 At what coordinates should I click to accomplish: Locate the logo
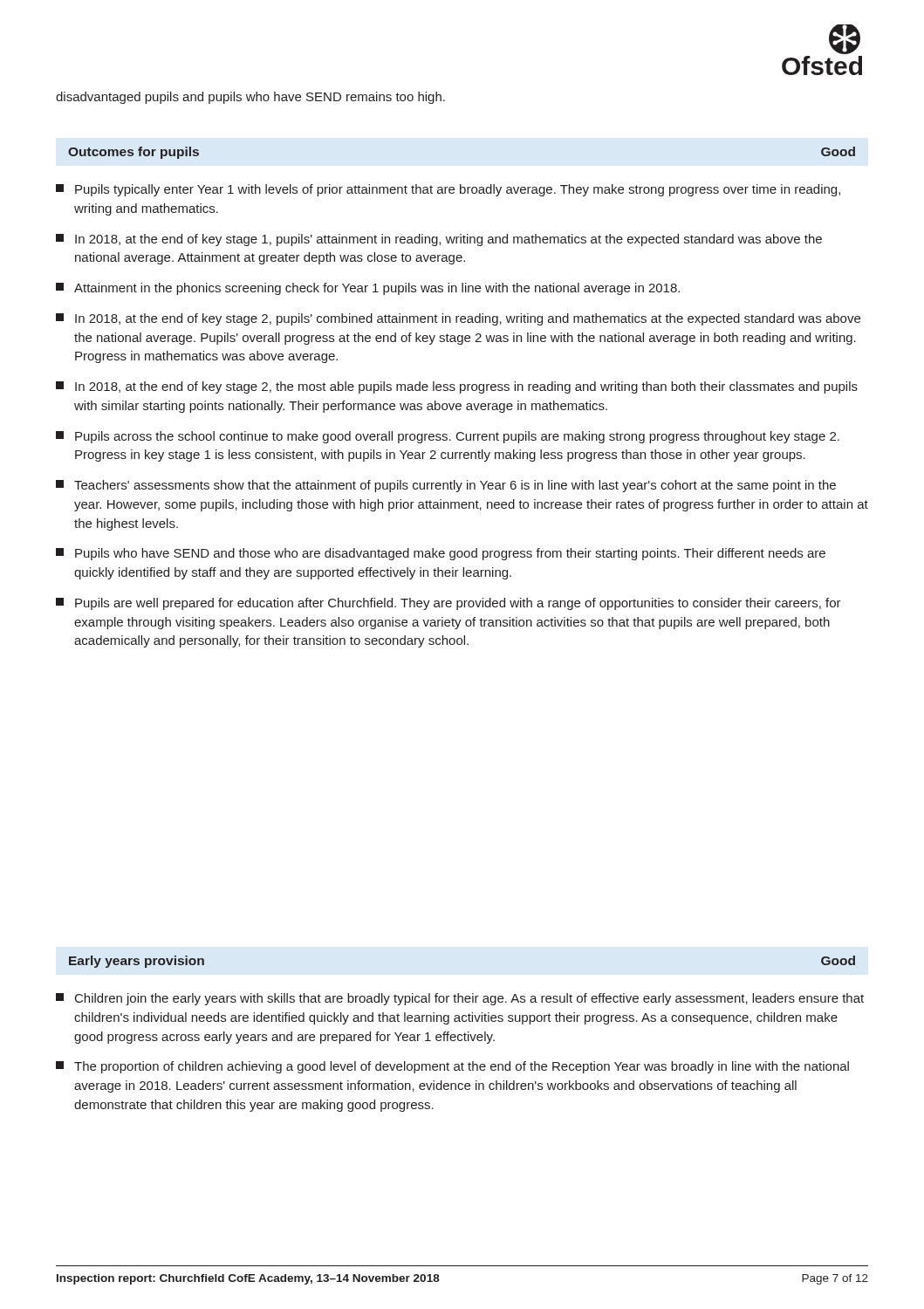pyautogui.click(x=829, y=57)
